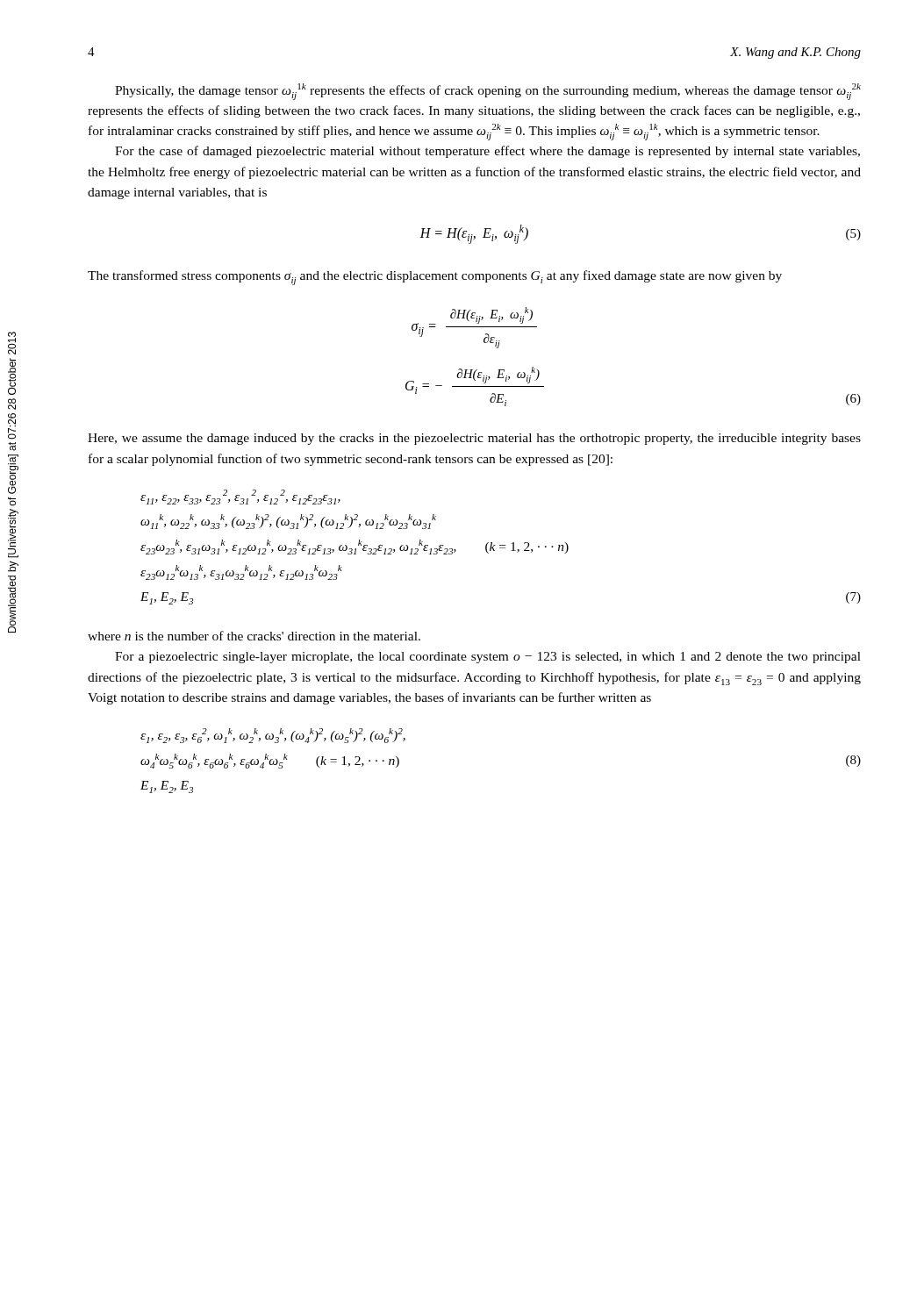Where is the formula that starts "σij = ∂H(εij, Ei, ωijk)"?

(x=474, y=328)
